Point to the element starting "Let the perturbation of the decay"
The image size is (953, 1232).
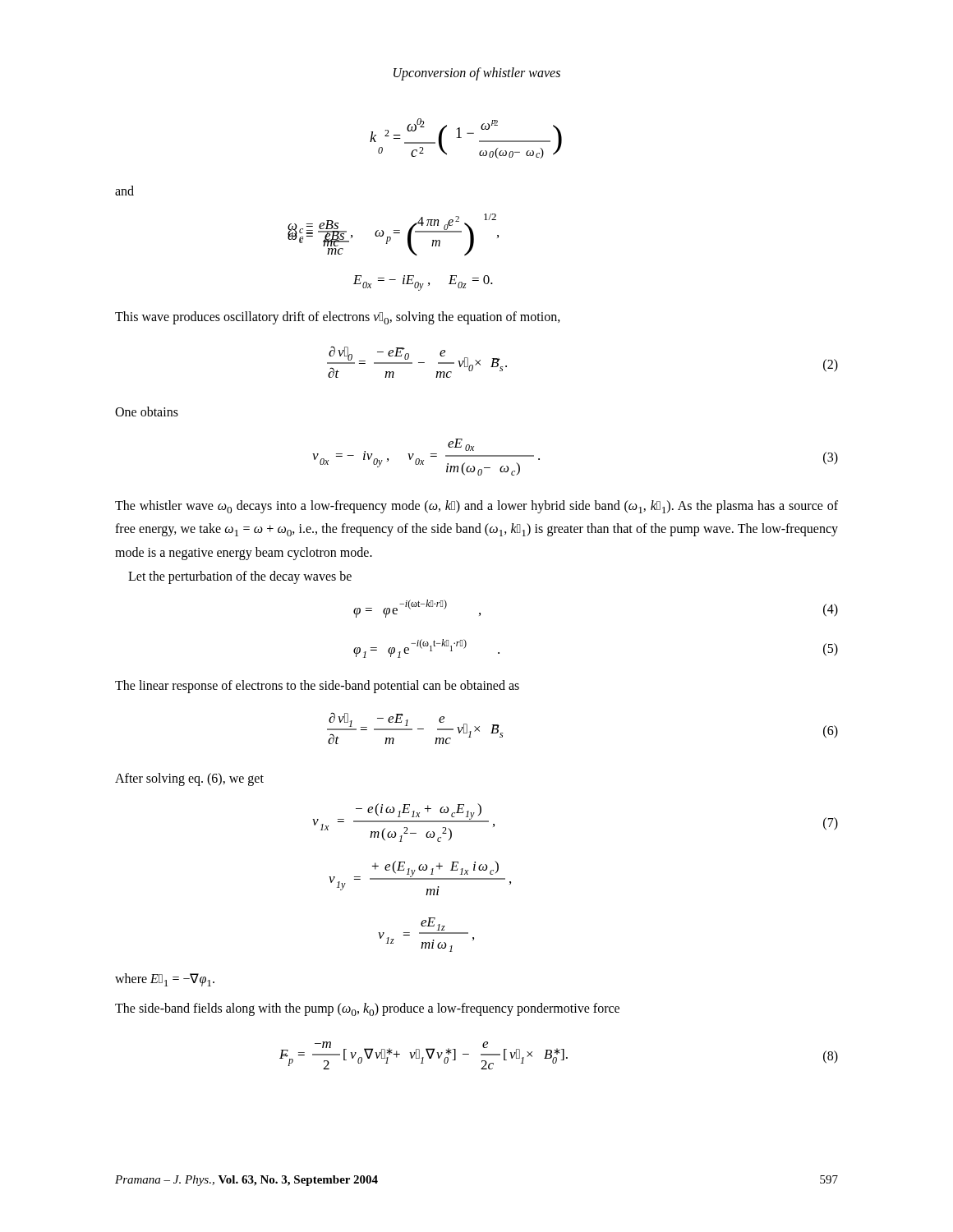pos(233,576)
